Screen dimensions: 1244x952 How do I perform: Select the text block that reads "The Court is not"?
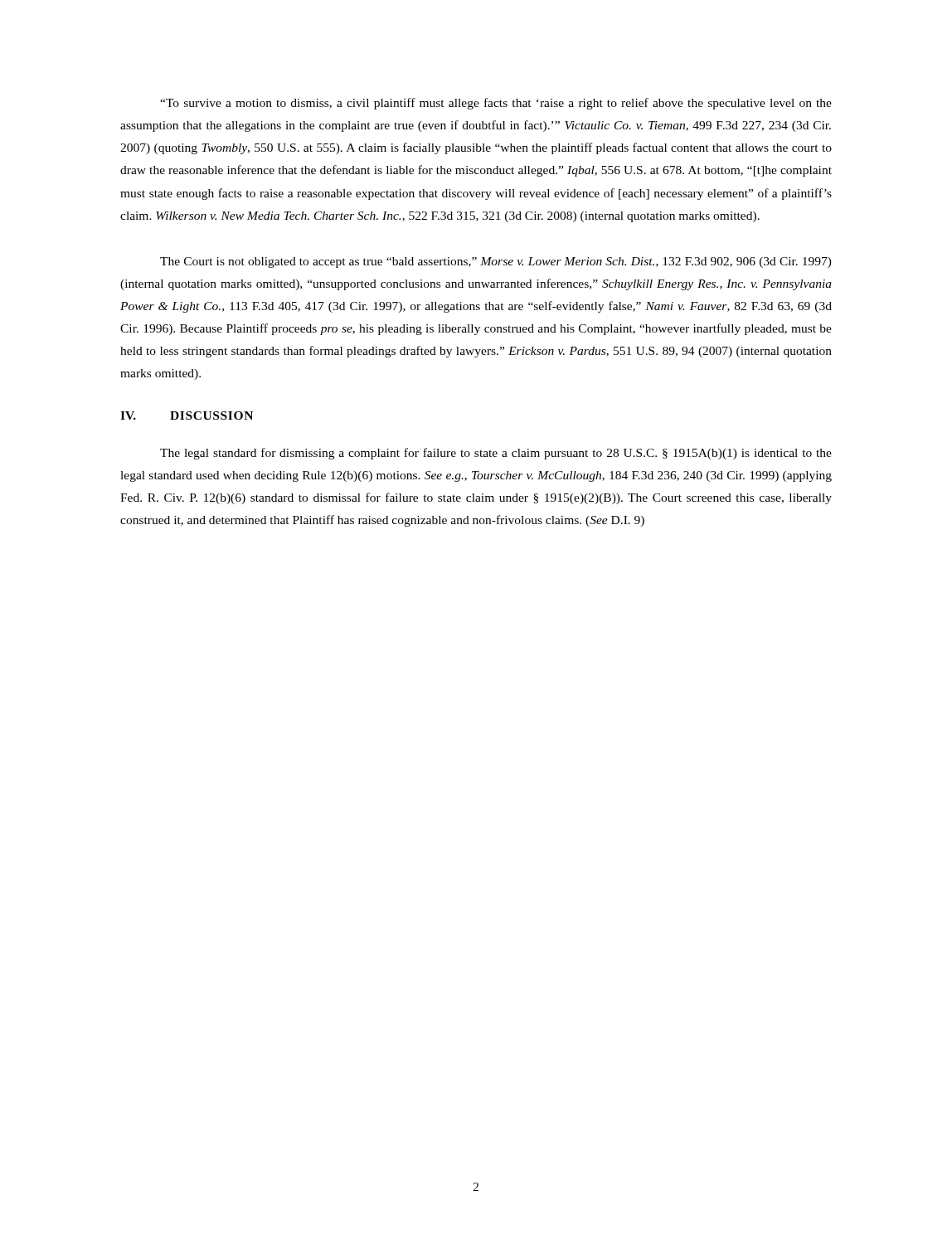tap(476, 317)
